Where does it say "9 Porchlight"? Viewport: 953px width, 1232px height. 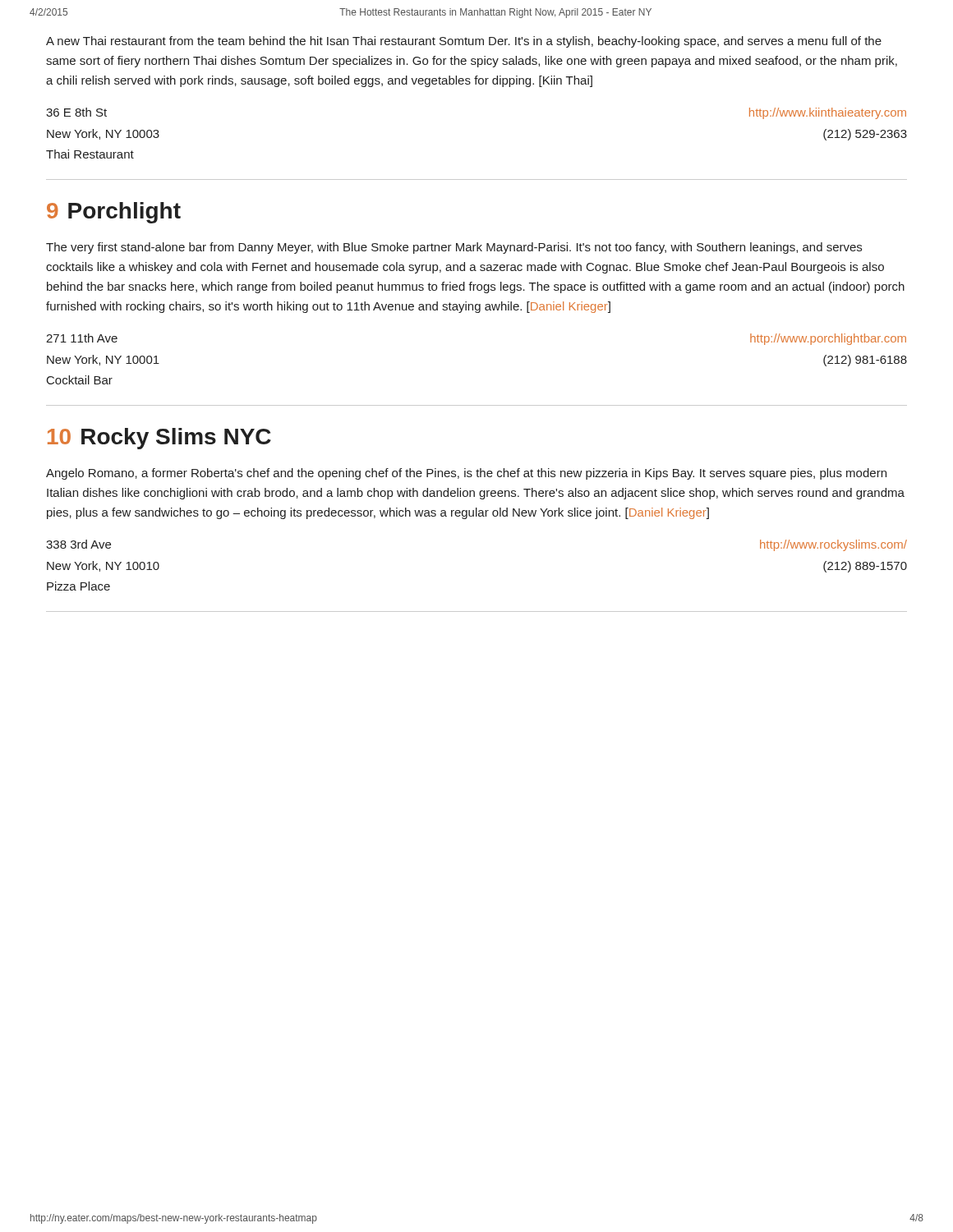113,211
